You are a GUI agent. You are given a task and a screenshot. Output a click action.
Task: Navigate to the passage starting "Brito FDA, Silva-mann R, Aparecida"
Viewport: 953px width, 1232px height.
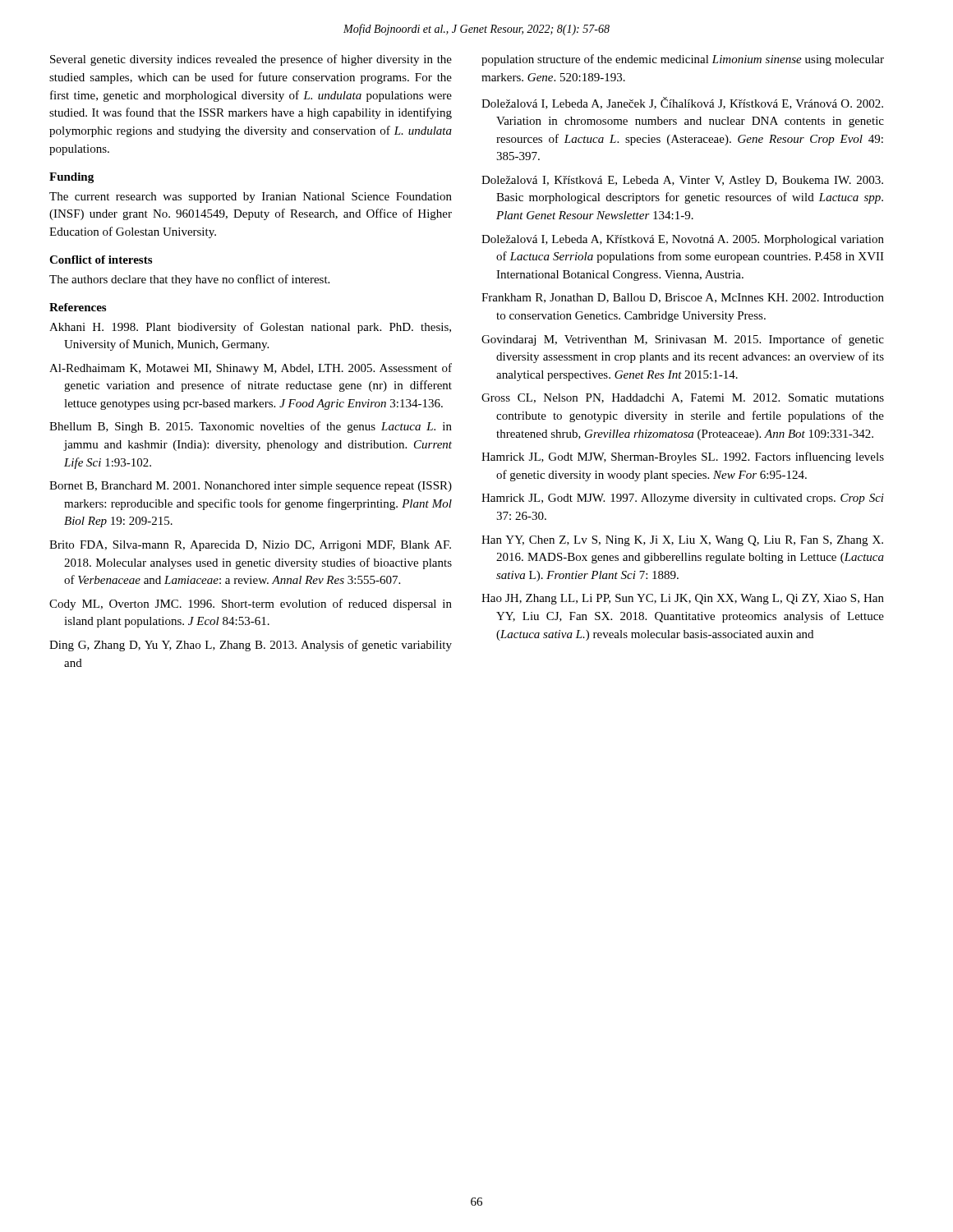pyautogui.click(x=251, y=562)
